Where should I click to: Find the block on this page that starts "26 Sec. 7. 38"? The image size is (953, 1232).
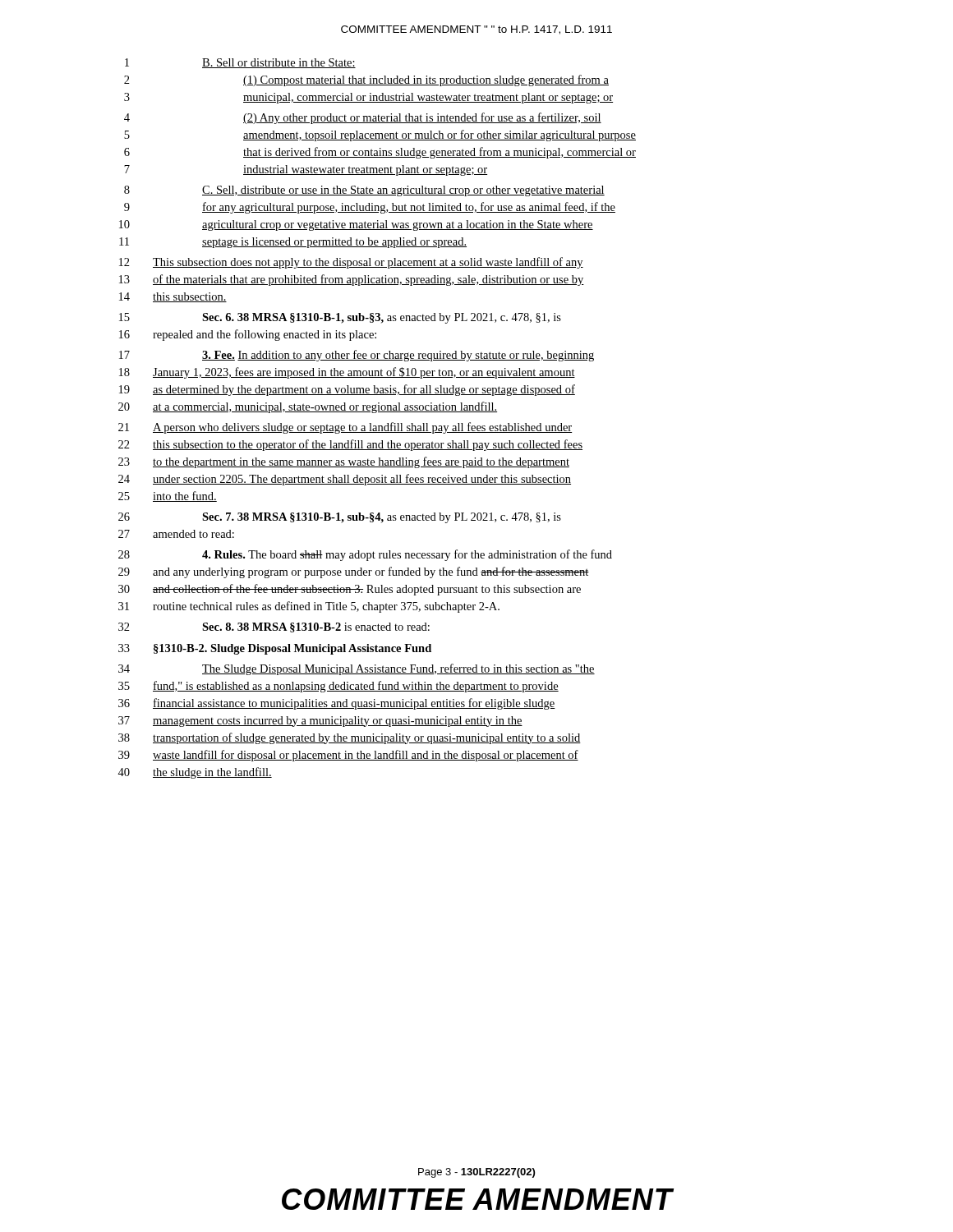pyautogui.click(x=485, y=517)
